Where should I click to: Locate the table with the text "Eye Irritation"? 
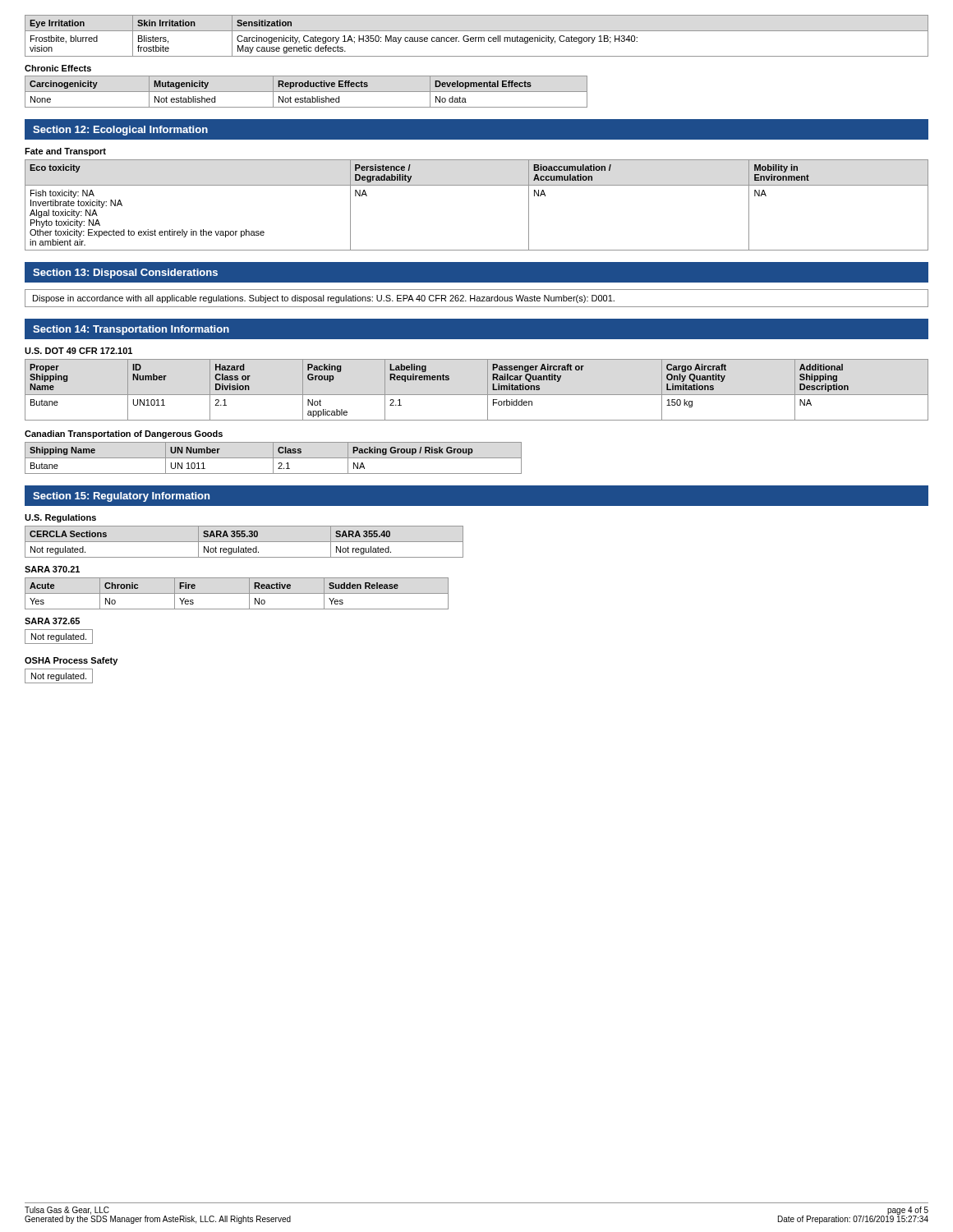click(476, 36)
